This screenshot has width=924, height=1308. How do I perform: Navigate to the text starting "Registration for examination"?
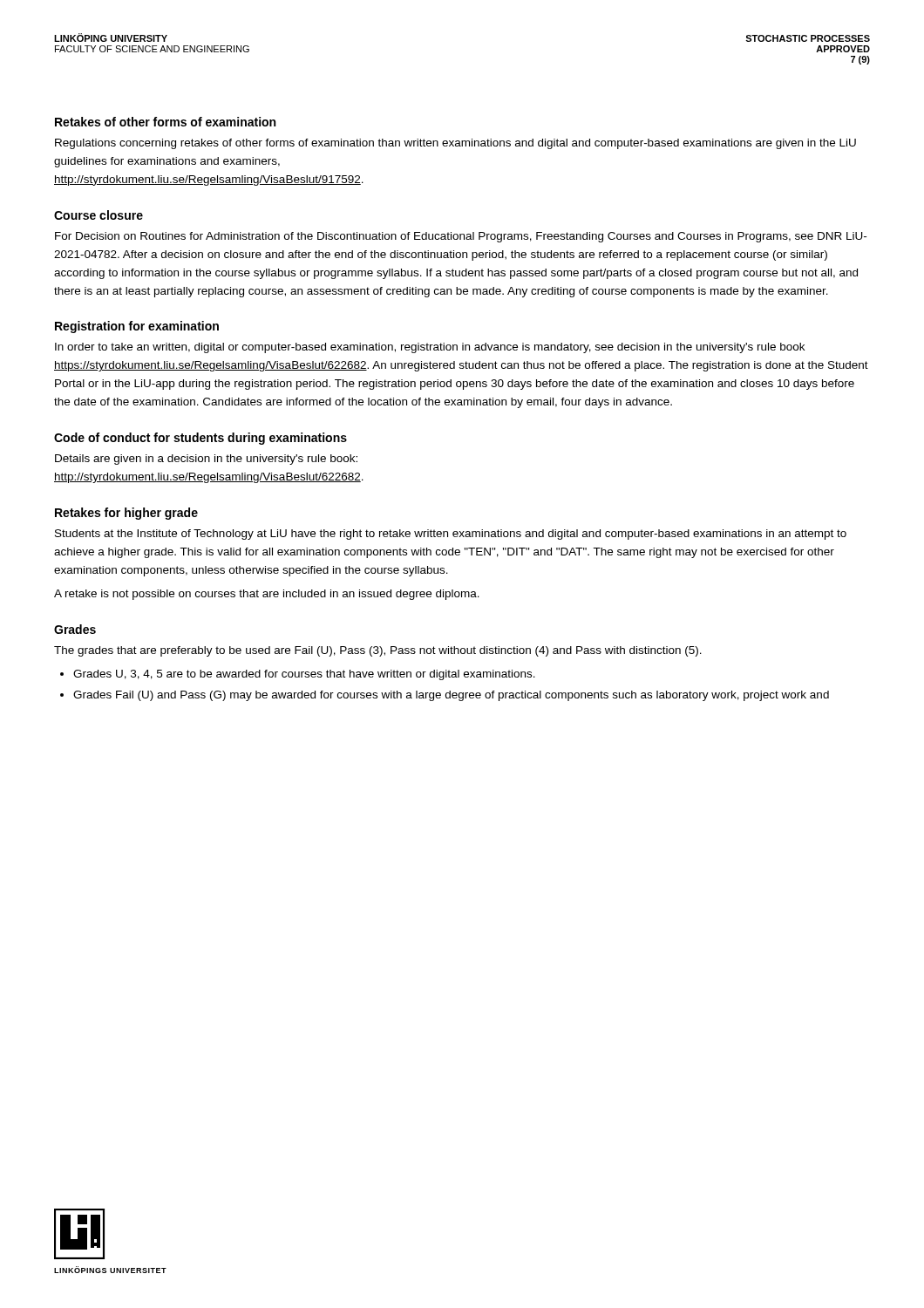[137, 327]
